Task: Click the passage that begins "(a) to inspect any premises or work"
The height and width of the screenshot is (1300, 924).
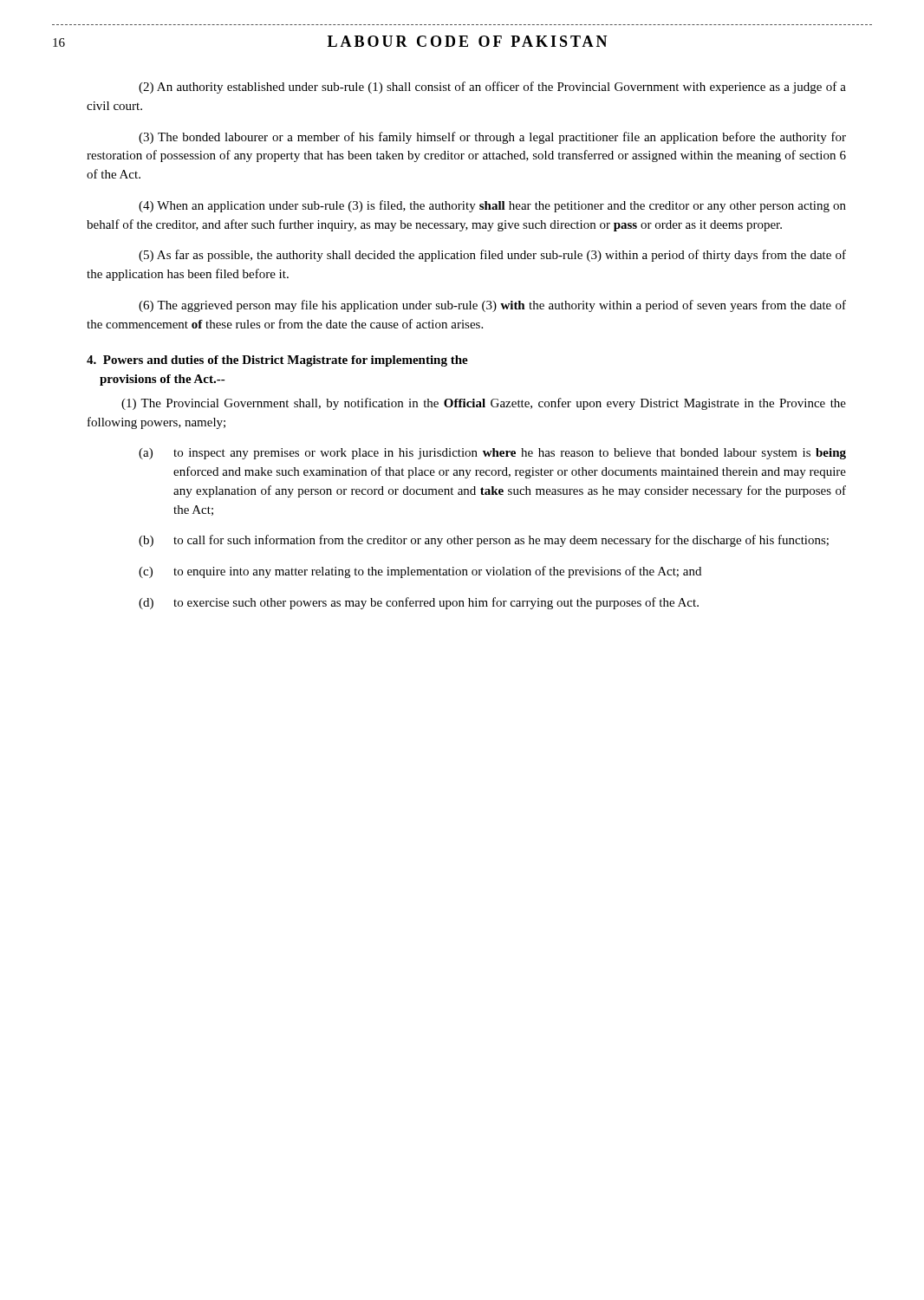Action: click(492, 482)
